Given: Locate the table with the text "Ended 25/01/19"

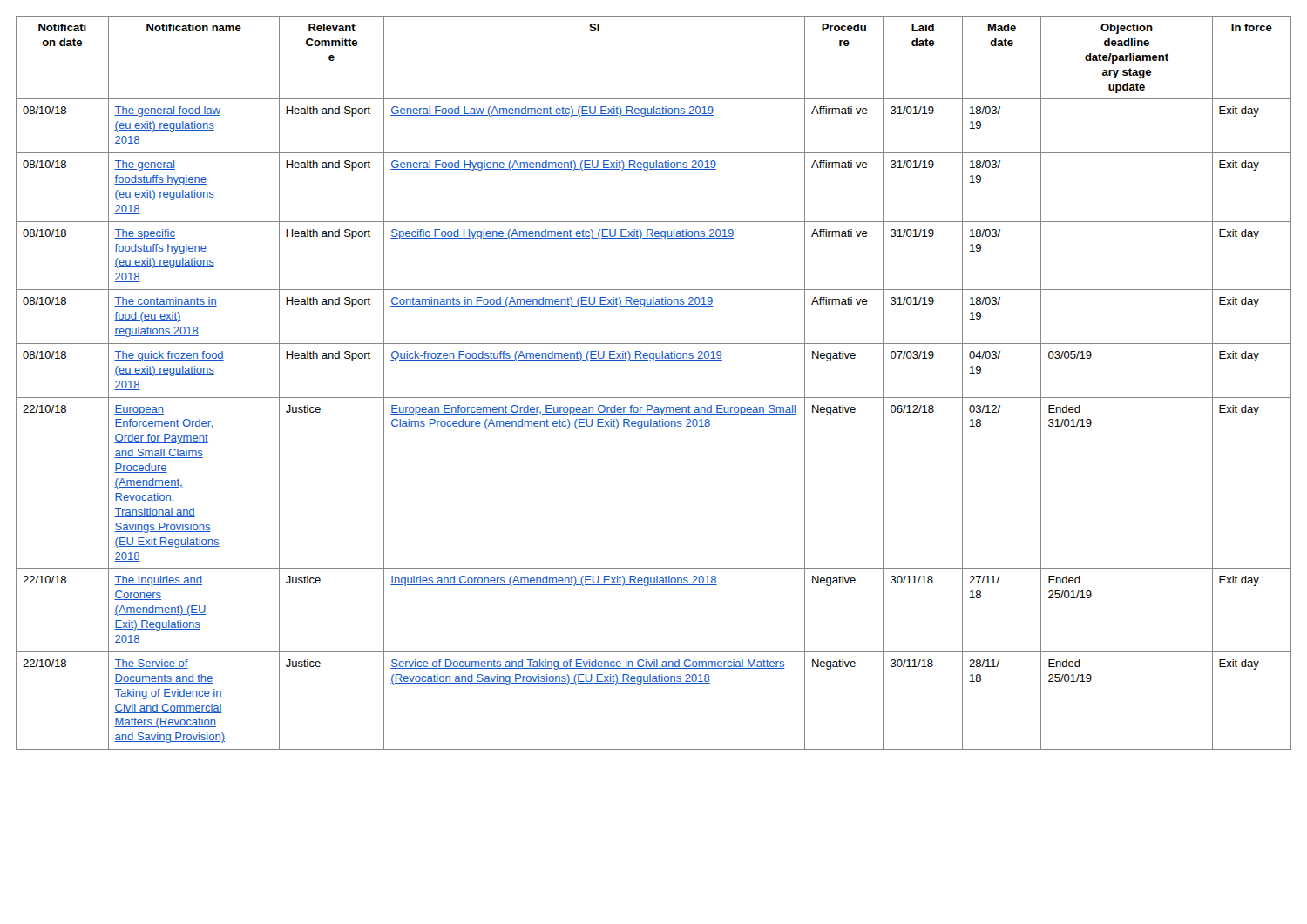Looking at the screenshot, I should pyautogui.click(x=654, y=383).
